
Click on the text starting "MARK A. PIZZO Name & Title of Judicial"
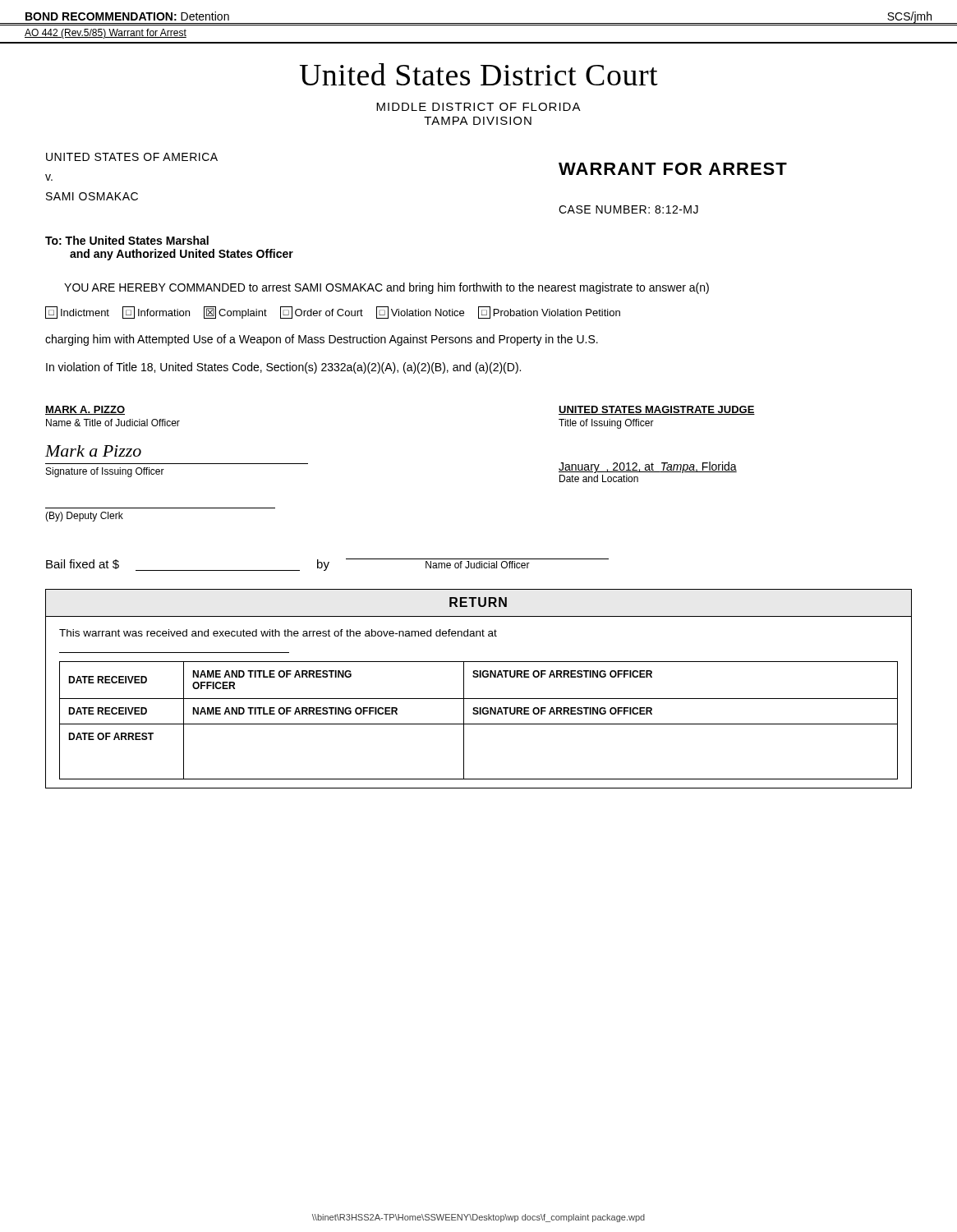coord(85,410)
